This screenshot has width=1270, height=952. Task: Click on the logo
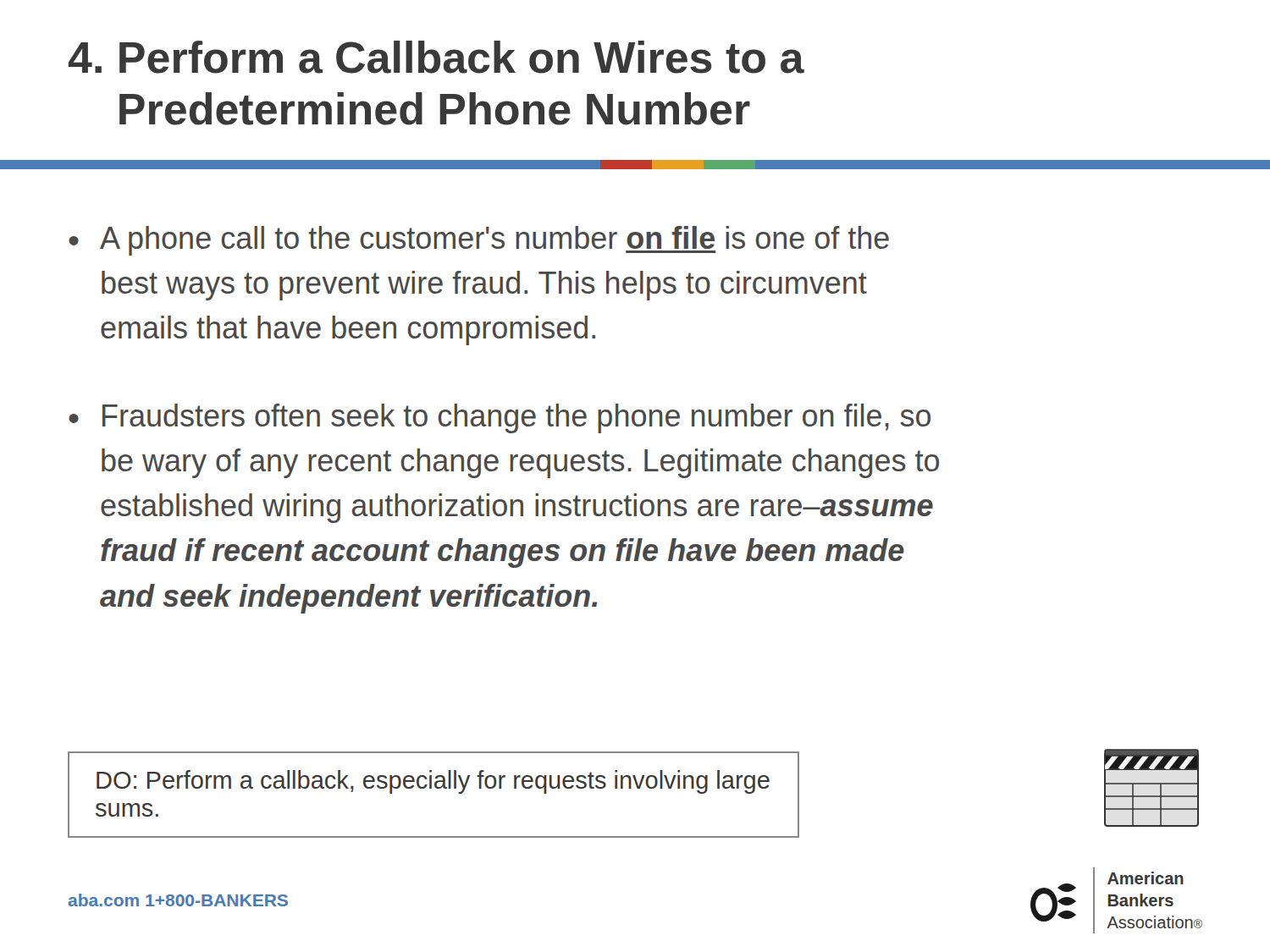coord(1116,900)
